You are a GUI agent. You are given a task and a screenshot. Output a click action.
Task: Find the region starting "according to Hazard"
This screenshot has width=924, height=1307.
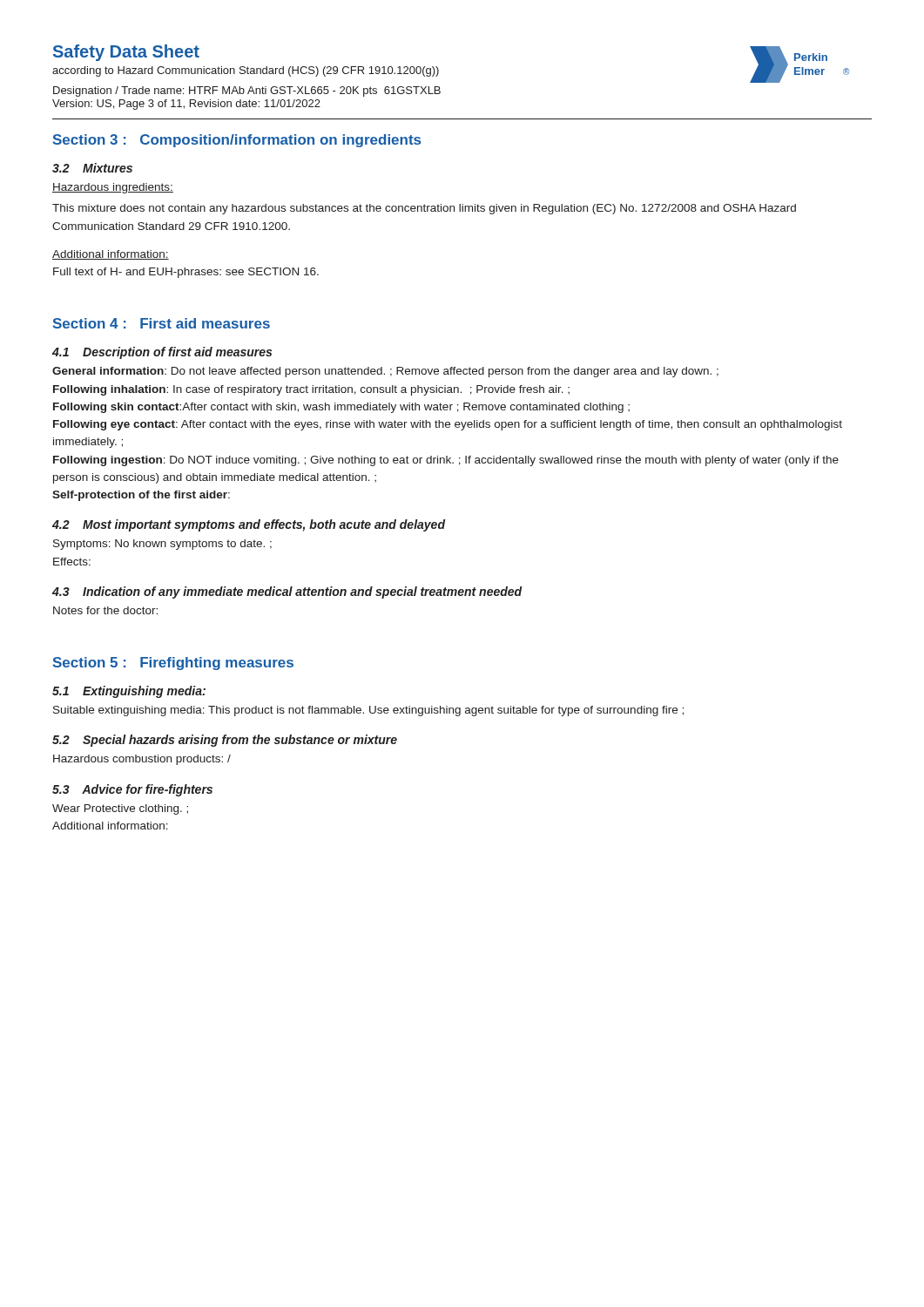pyautogui.click(x=246, y=70)
